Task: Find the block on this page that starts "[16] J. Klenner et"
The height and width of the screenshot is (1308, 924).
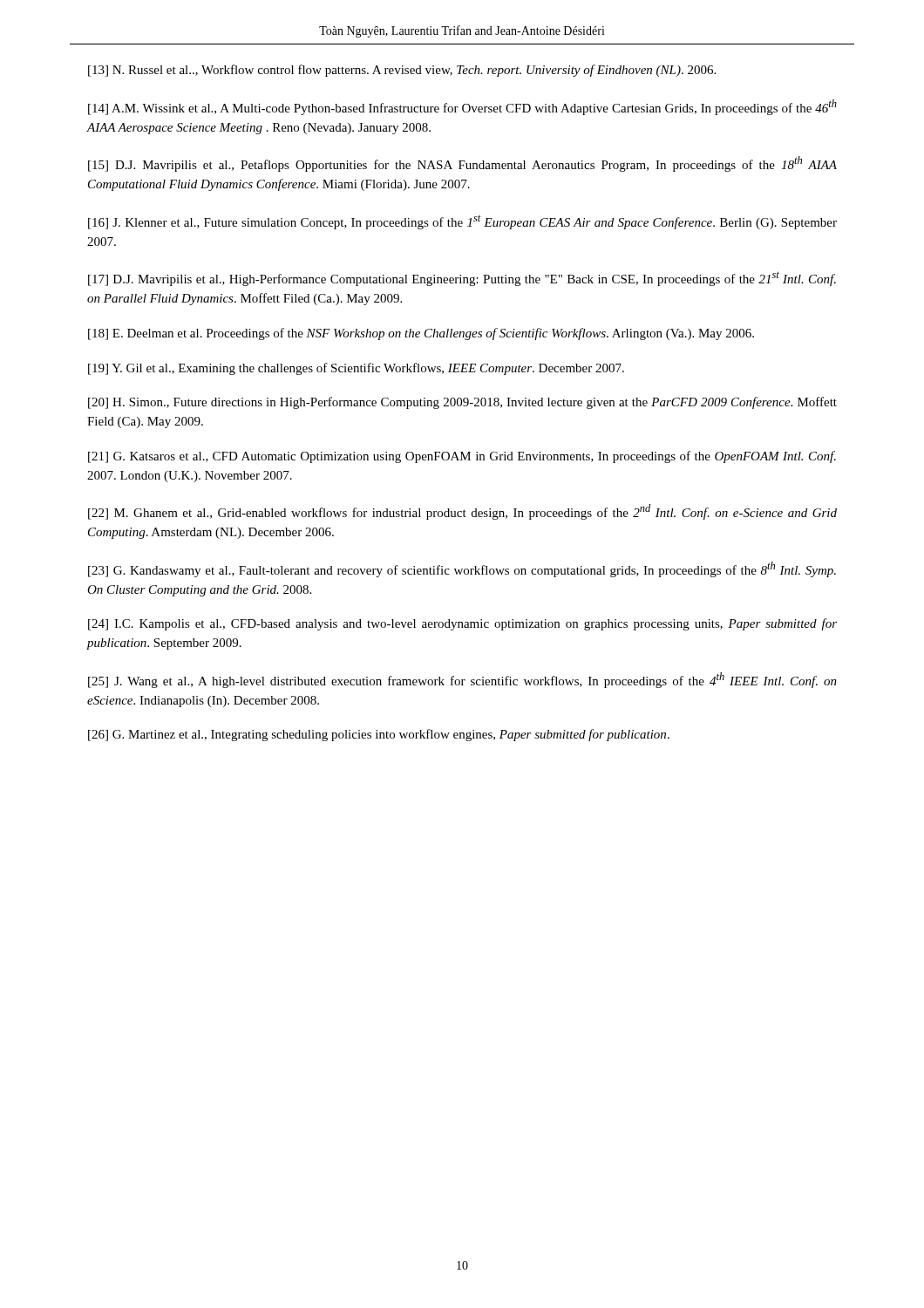Action: pyautogui.click(x=462, y=230)
